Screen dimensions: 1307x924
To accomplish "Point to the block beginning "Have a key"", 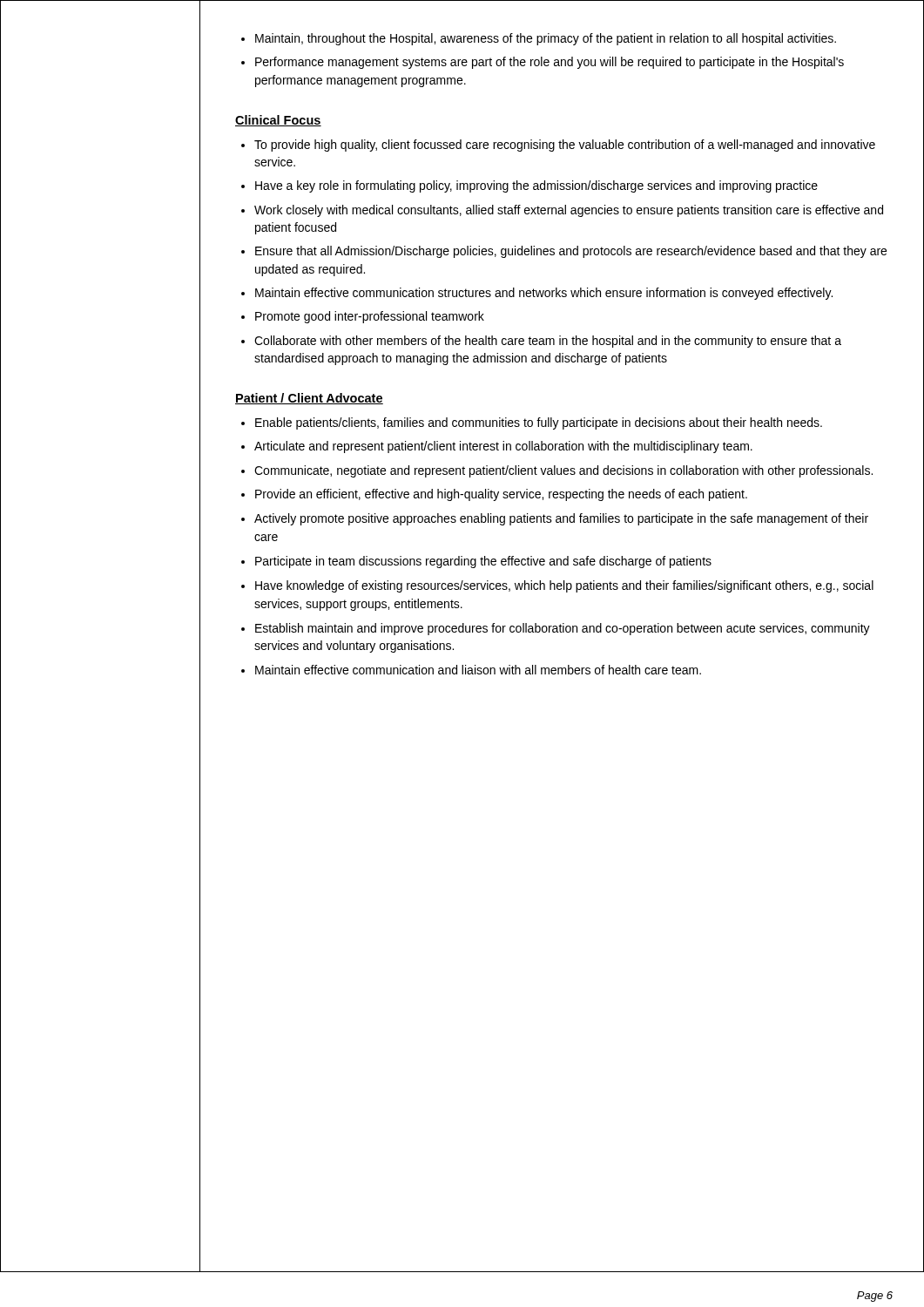I will [573, 186].
